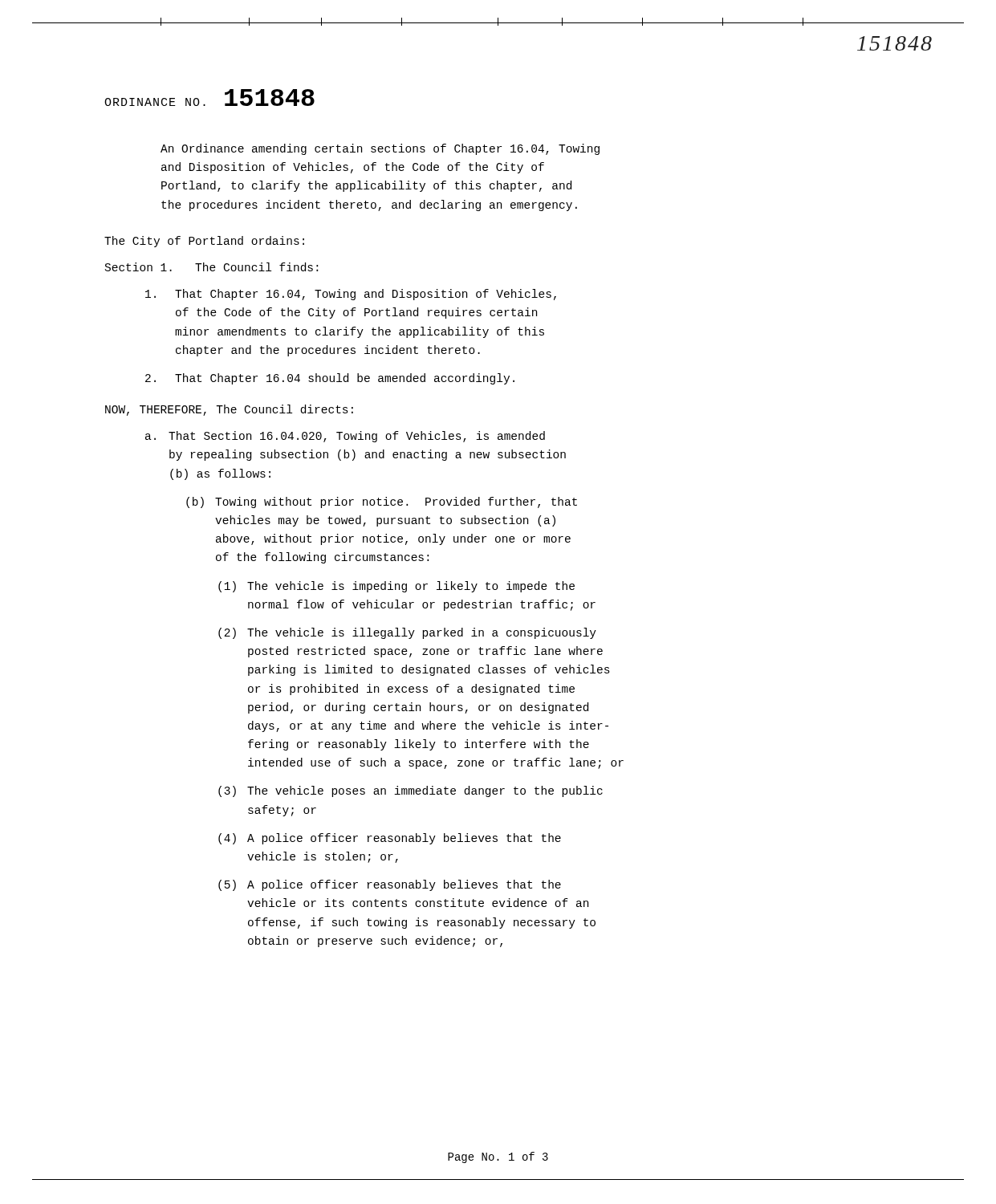Navigate to the block starting "(2) The vehicle is"
This screenshot has height=1204, width=996.
[x=421, y=699]
